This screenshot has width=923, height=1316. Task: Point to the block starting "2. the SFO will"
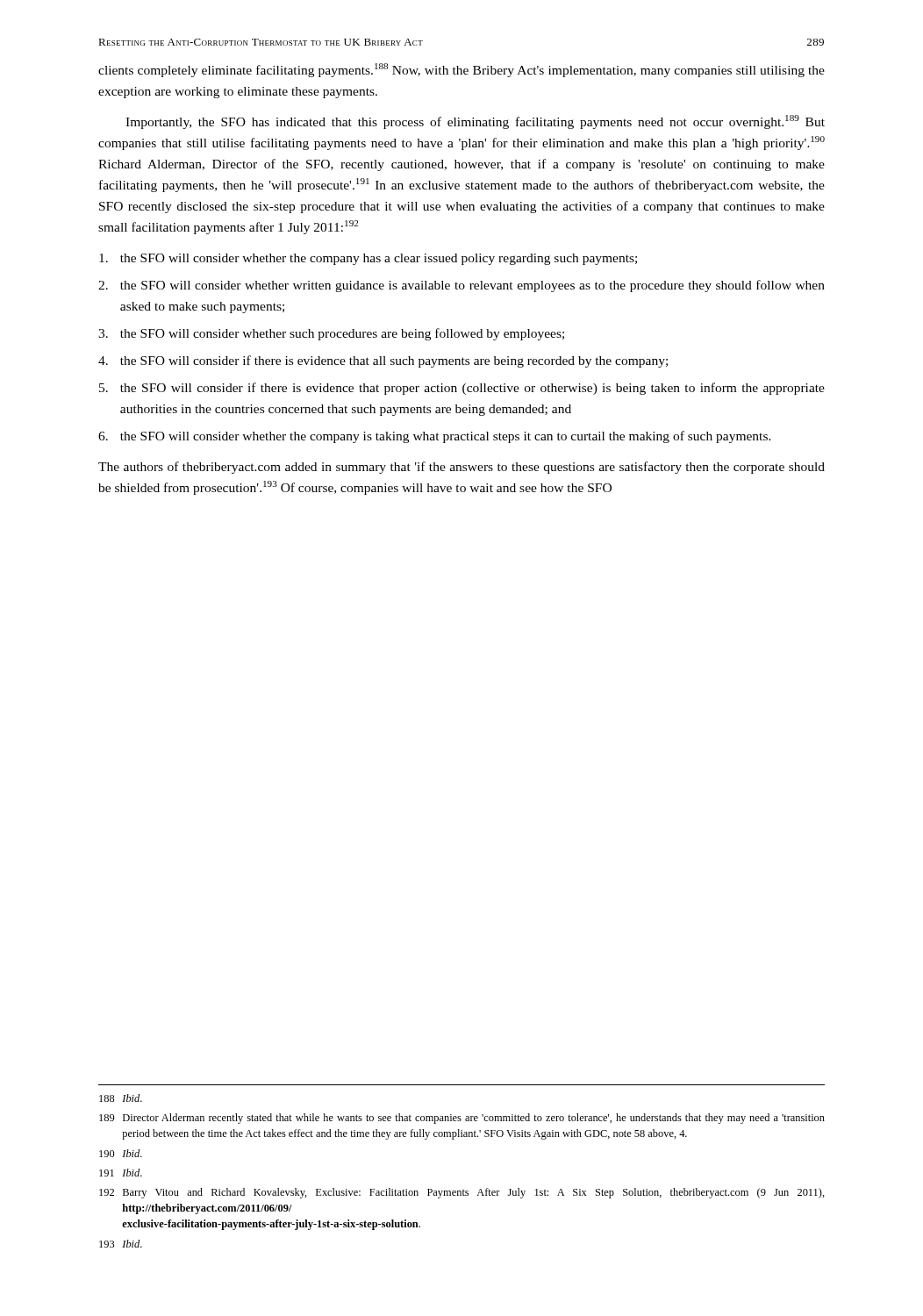click(462, 296)
